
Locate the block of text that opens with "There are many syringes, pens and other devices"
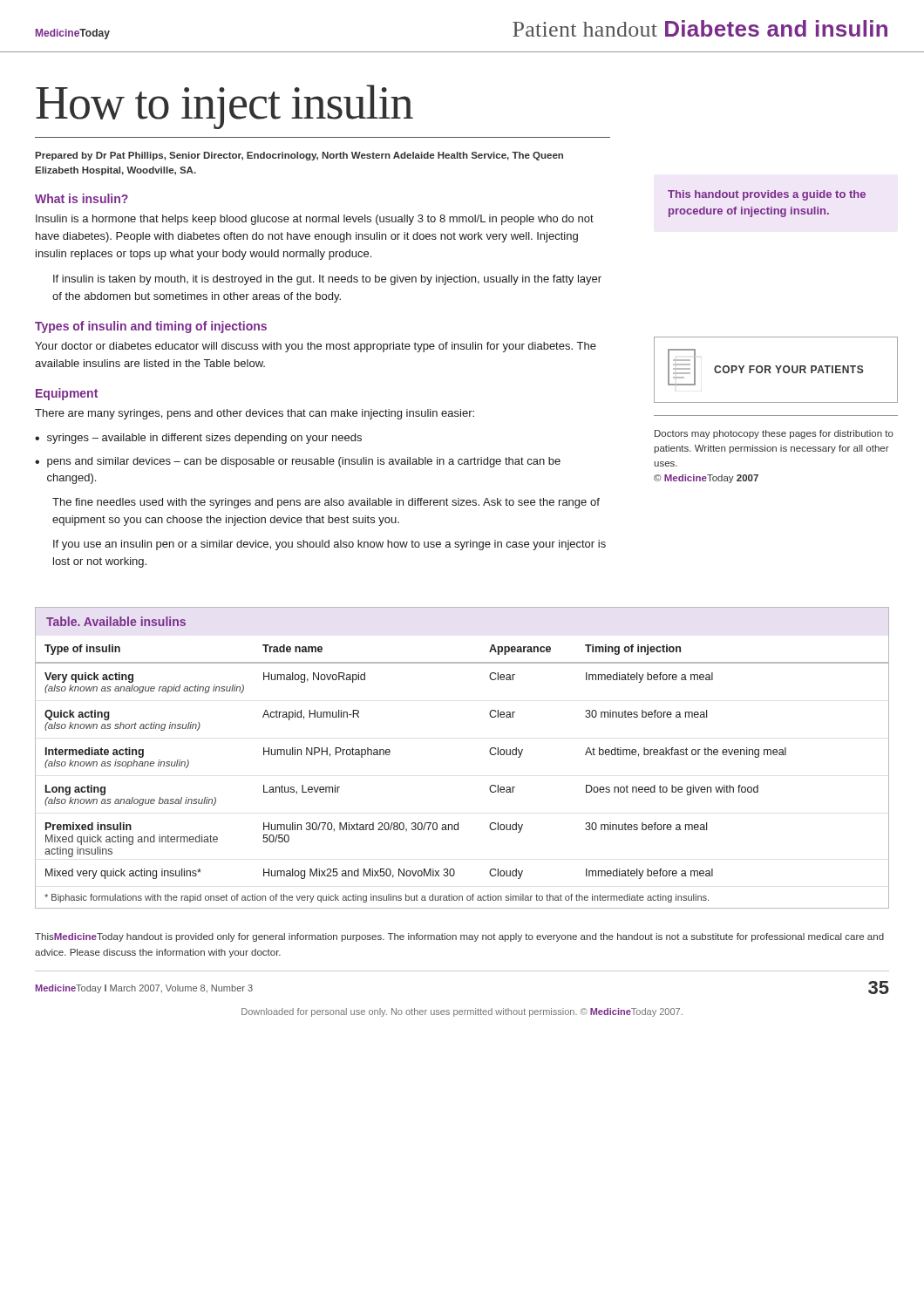click(x=255, y=413)
